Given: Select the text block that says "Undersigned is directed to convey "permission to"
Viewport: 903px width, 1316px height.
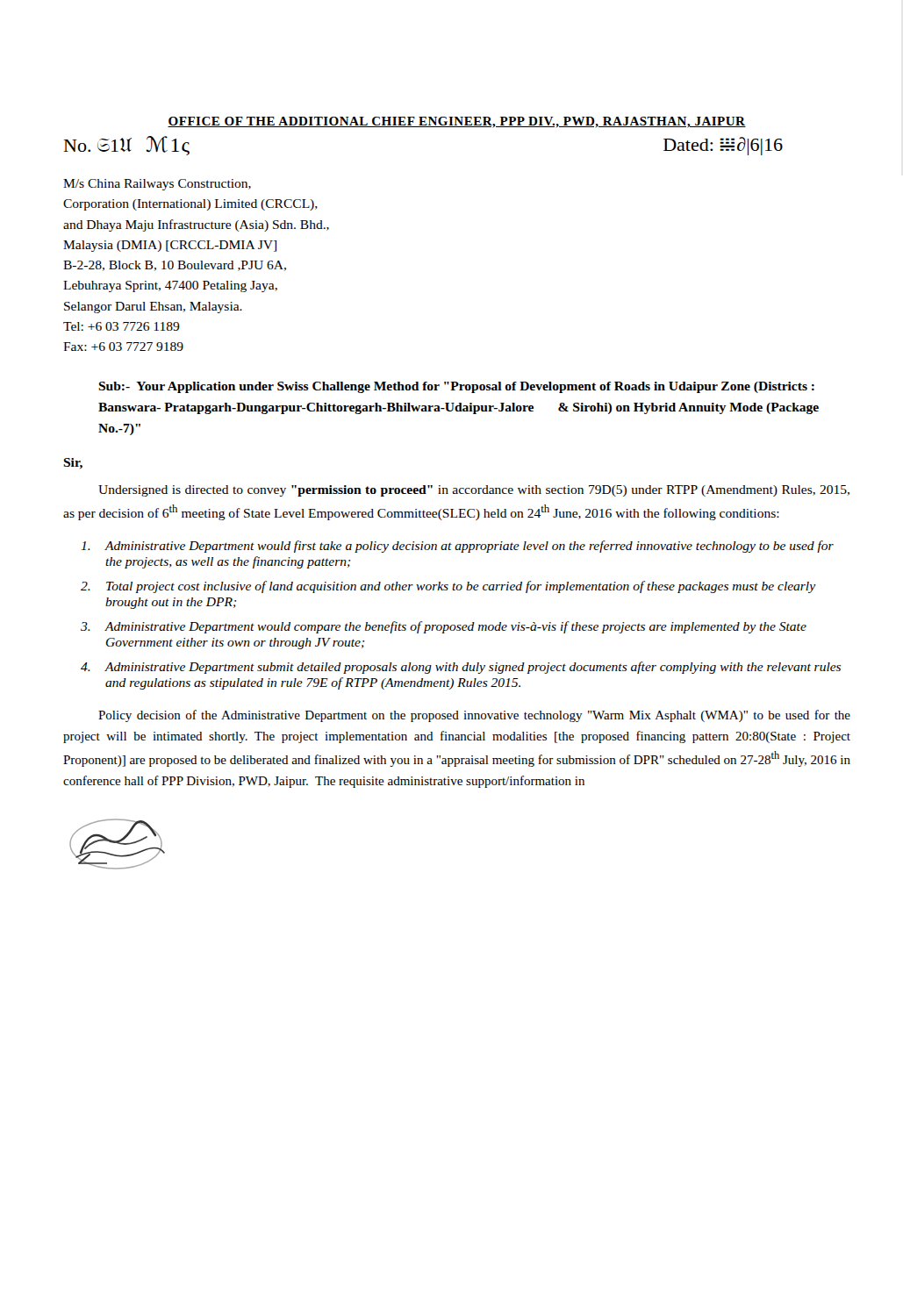Looking at the screenshot, I should 457,501.
